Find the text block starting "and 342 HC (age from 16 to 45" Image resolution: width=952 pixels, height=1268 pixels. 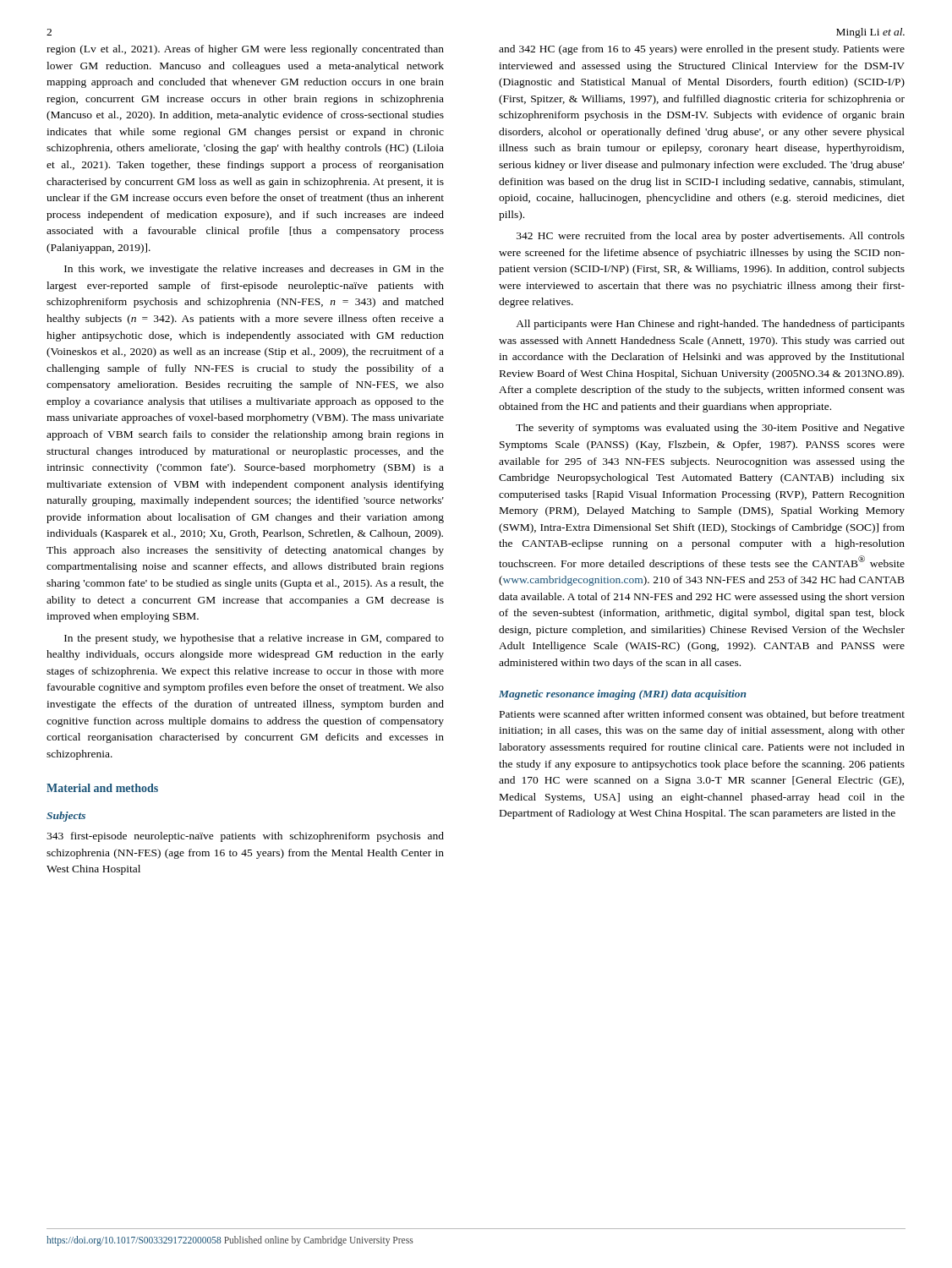click(x=702, y=132)
